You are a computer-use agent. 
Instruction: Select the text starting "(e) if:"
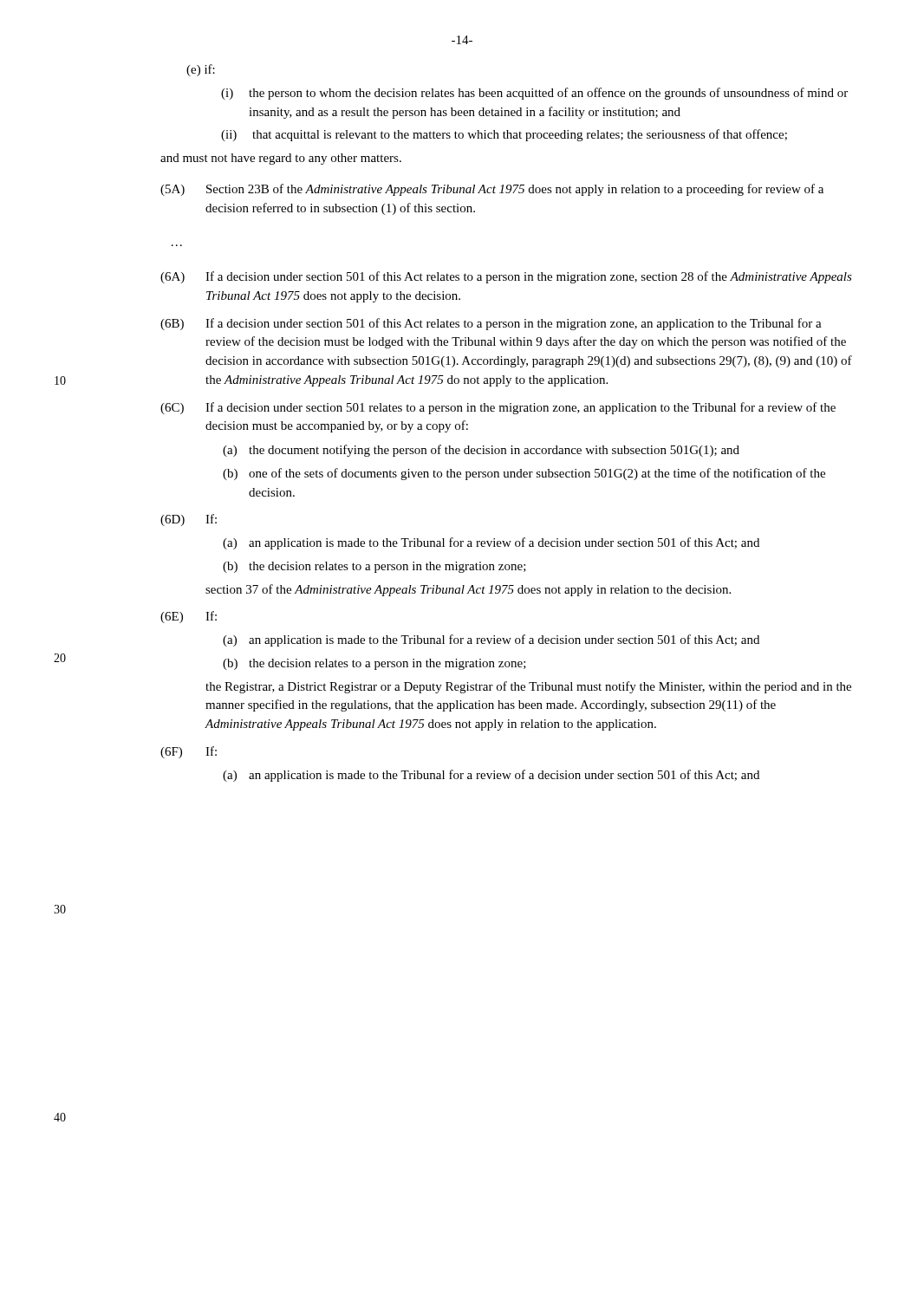(201, 70)
